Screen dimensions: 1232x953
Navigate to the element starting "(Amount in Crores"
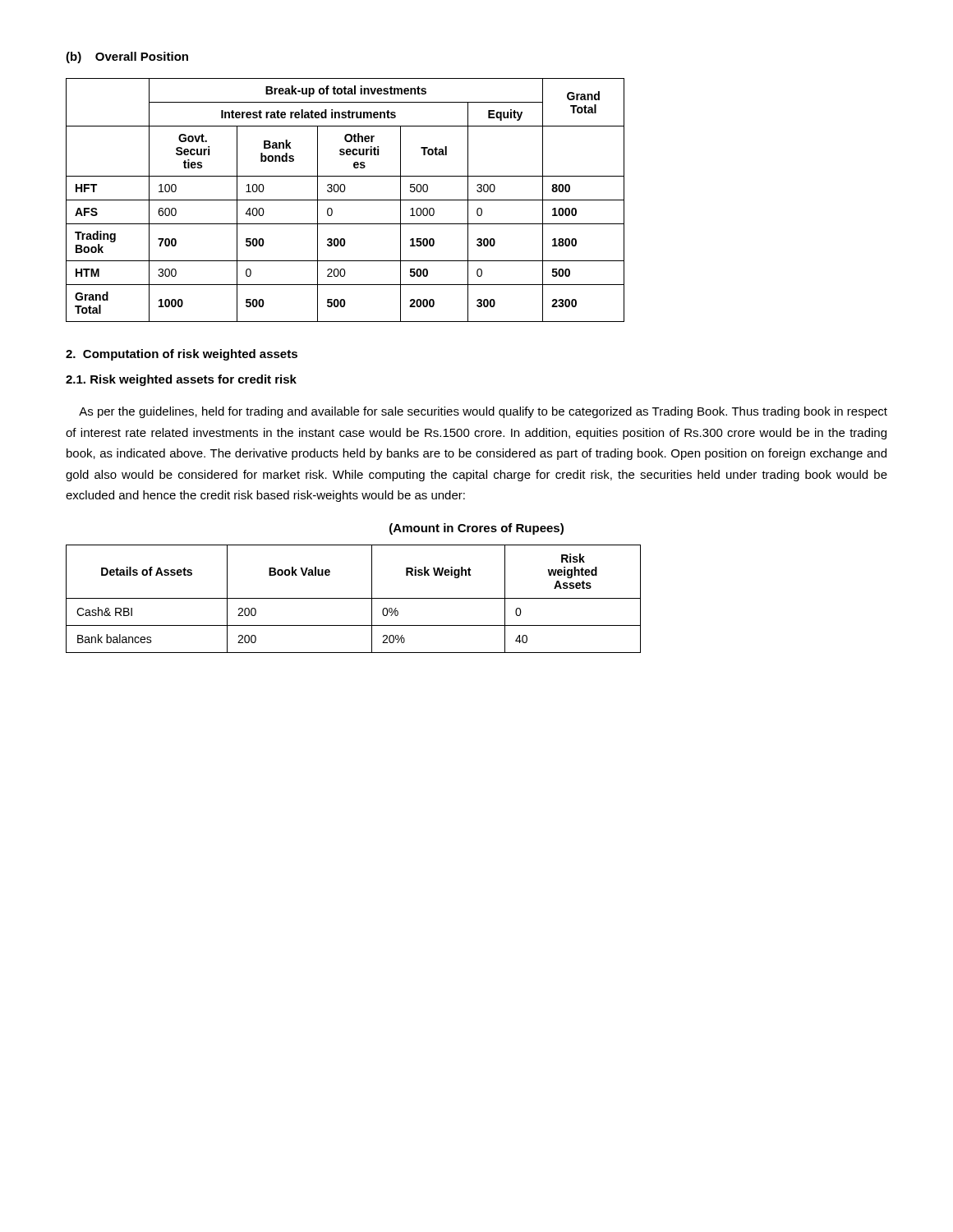point(476,527)
